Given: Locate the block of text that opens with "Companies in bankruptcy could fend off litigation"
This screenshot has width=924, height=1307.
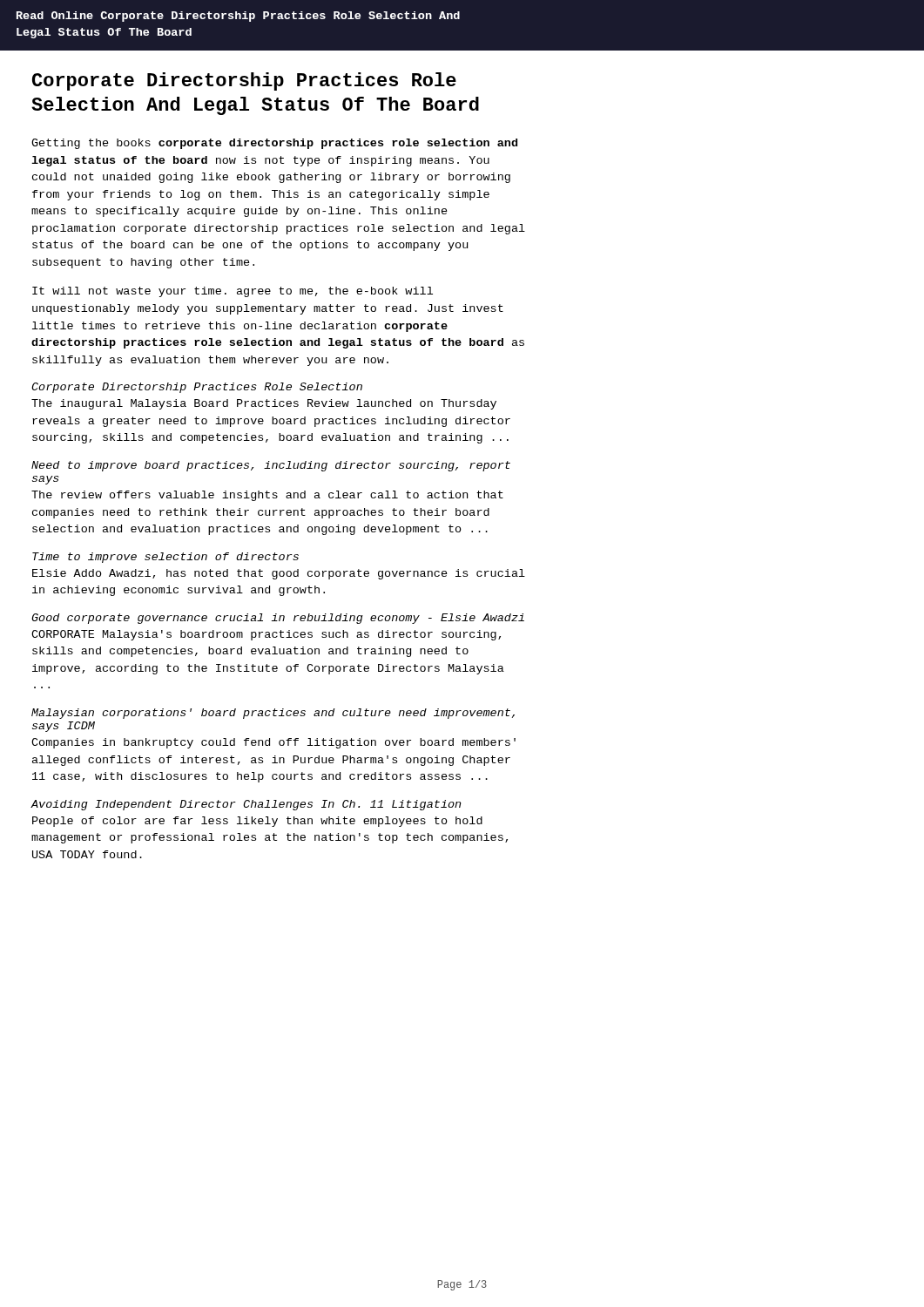Looking at the screenshot, I should click(275, 760).
